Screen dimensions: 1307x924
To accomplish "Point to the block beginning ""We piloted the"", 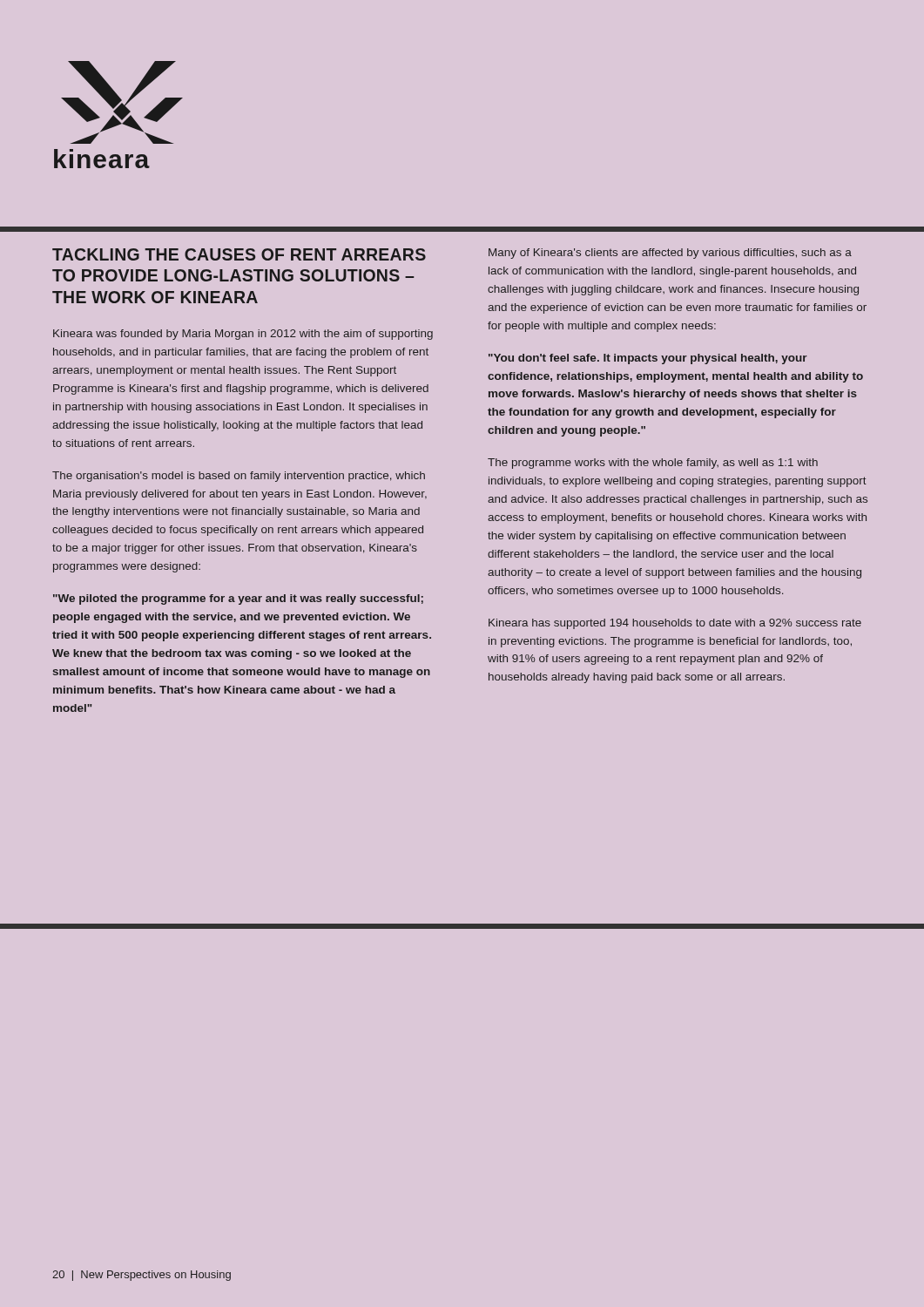I will (242, 653).
